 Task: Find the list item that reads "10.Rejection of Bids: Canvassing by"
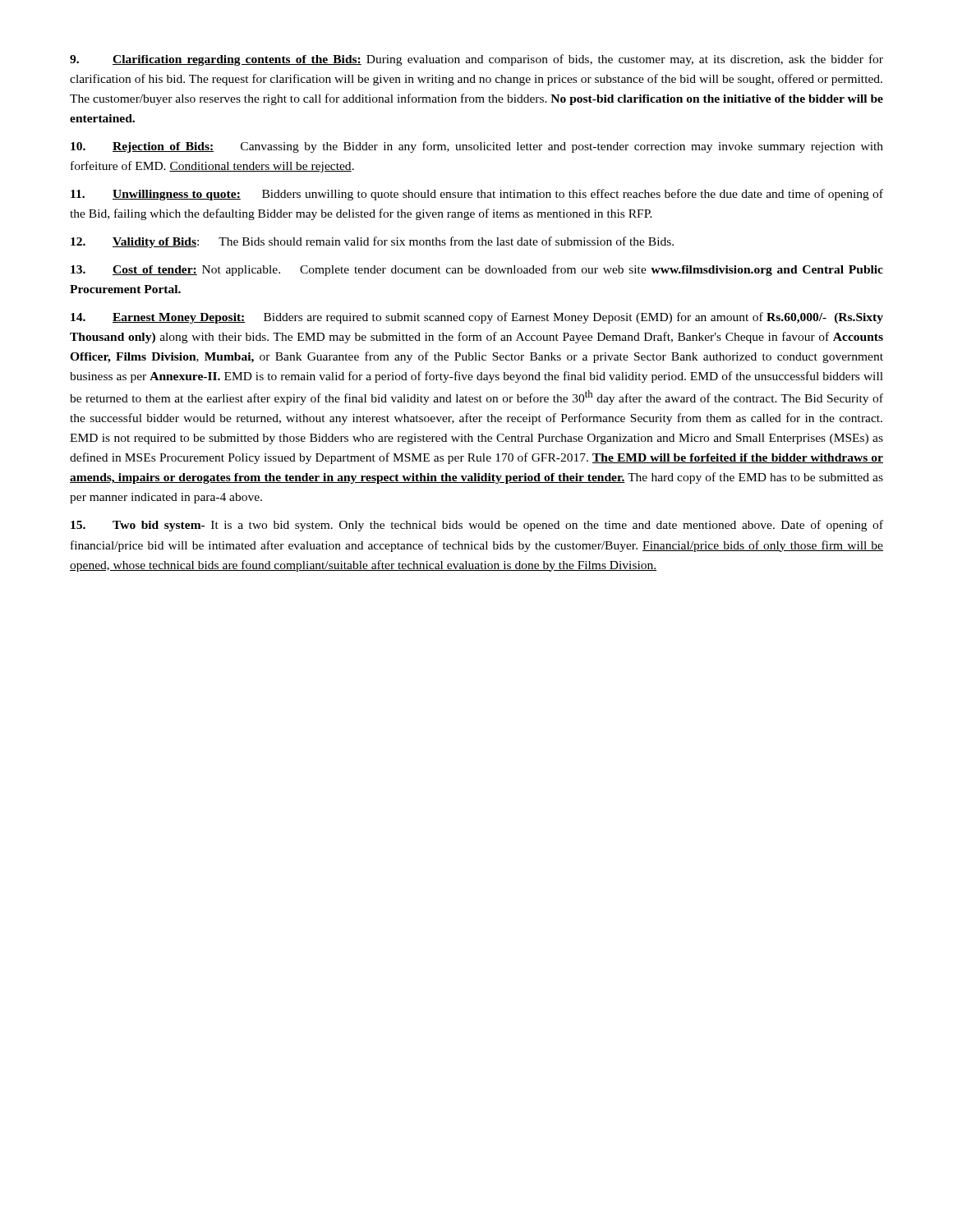pos(476,154)
